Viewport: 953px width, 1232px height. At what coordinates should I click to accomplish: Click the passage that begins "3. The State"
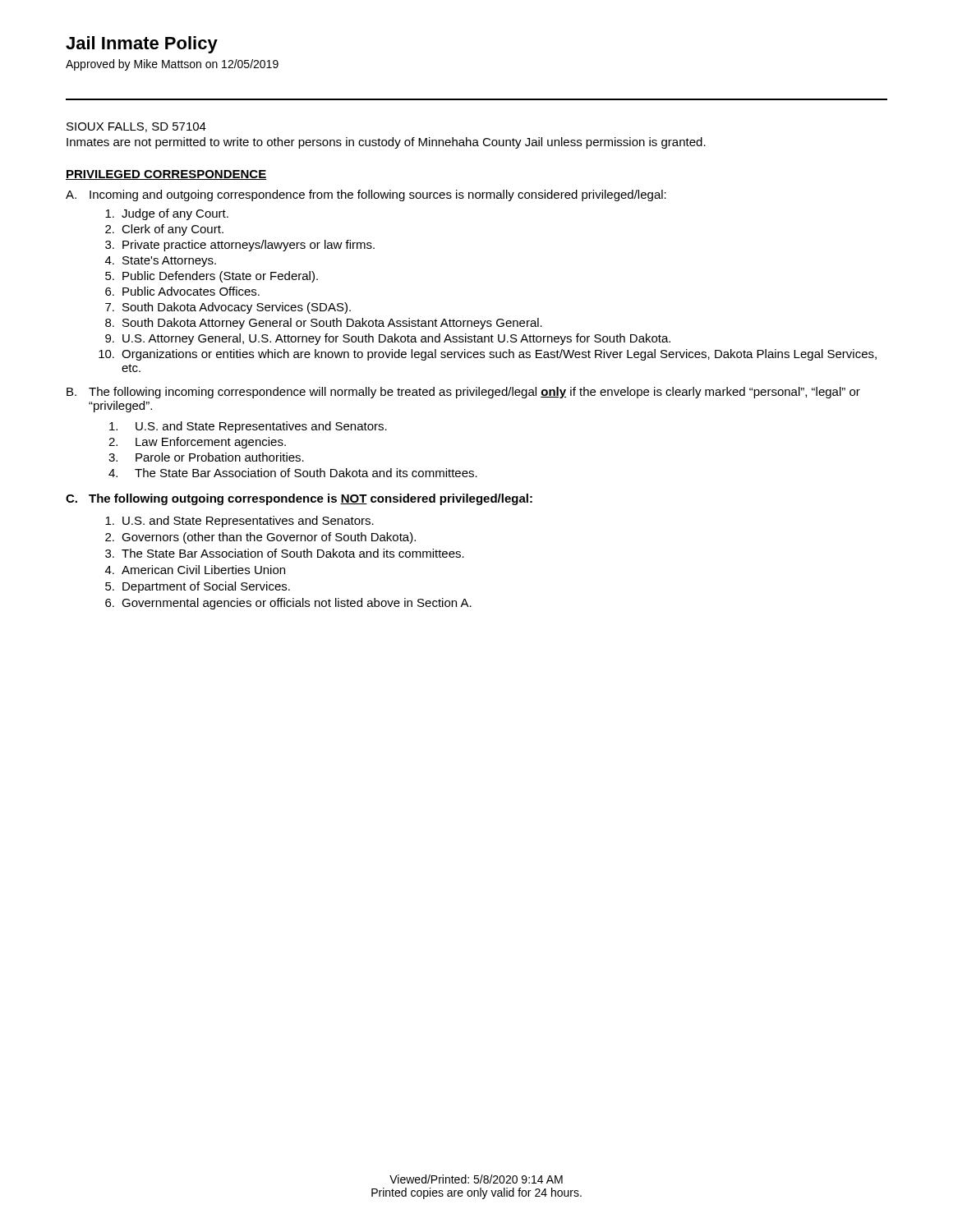tap(277, 553)
